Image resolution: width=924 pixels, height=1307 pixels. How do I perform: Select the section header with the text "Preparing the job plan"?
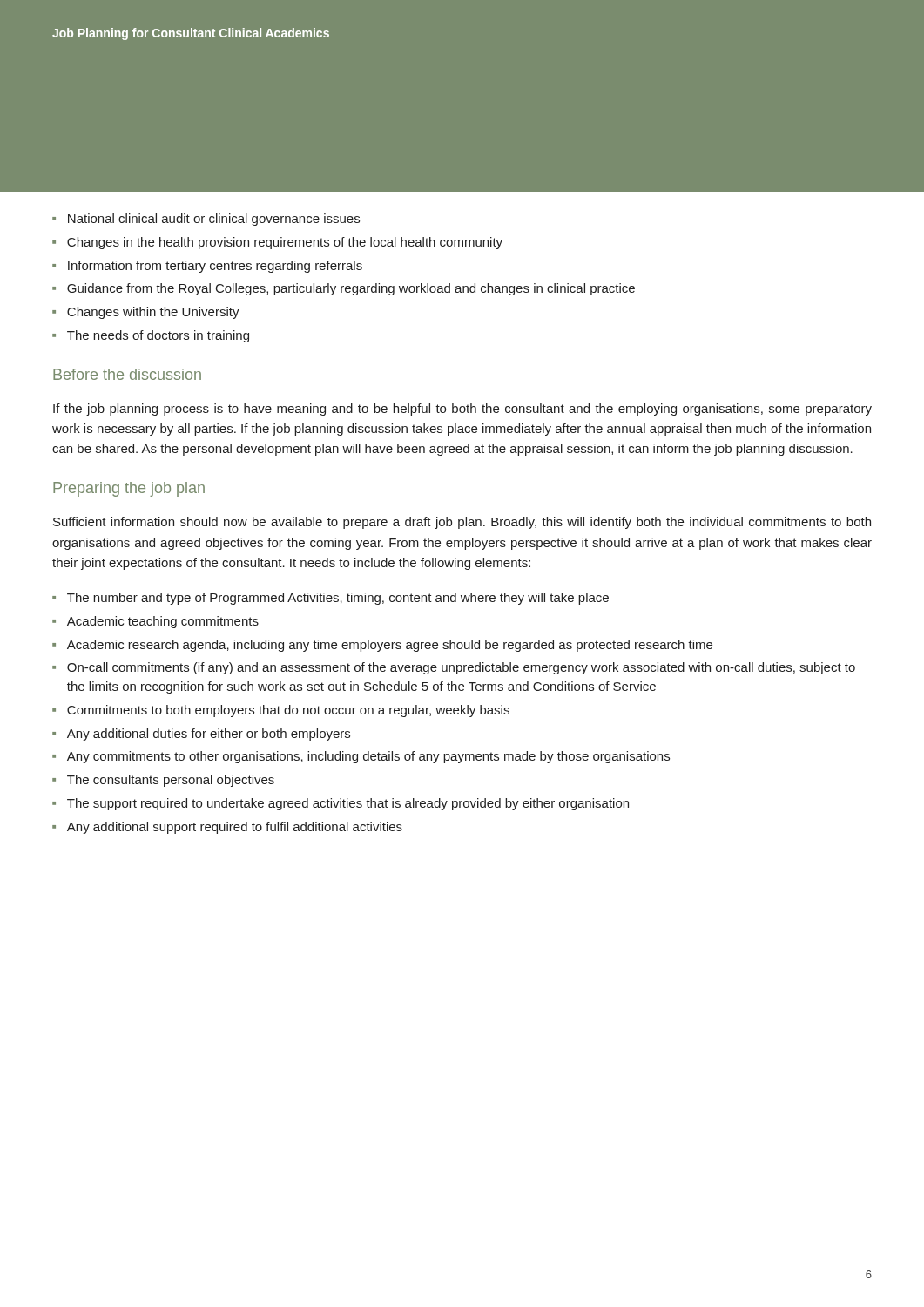[129, 488]
